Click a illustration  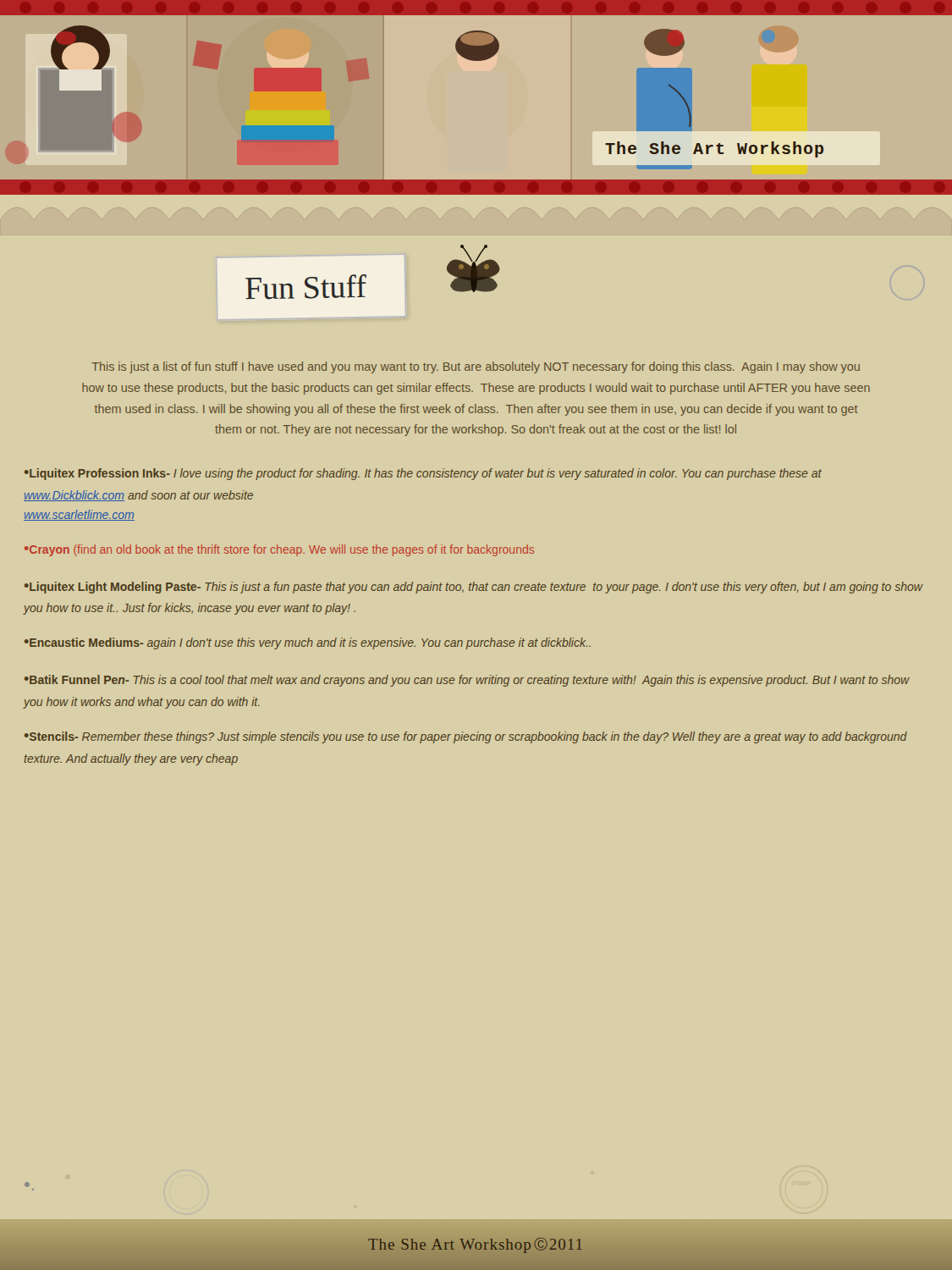[x=476, y=97]
